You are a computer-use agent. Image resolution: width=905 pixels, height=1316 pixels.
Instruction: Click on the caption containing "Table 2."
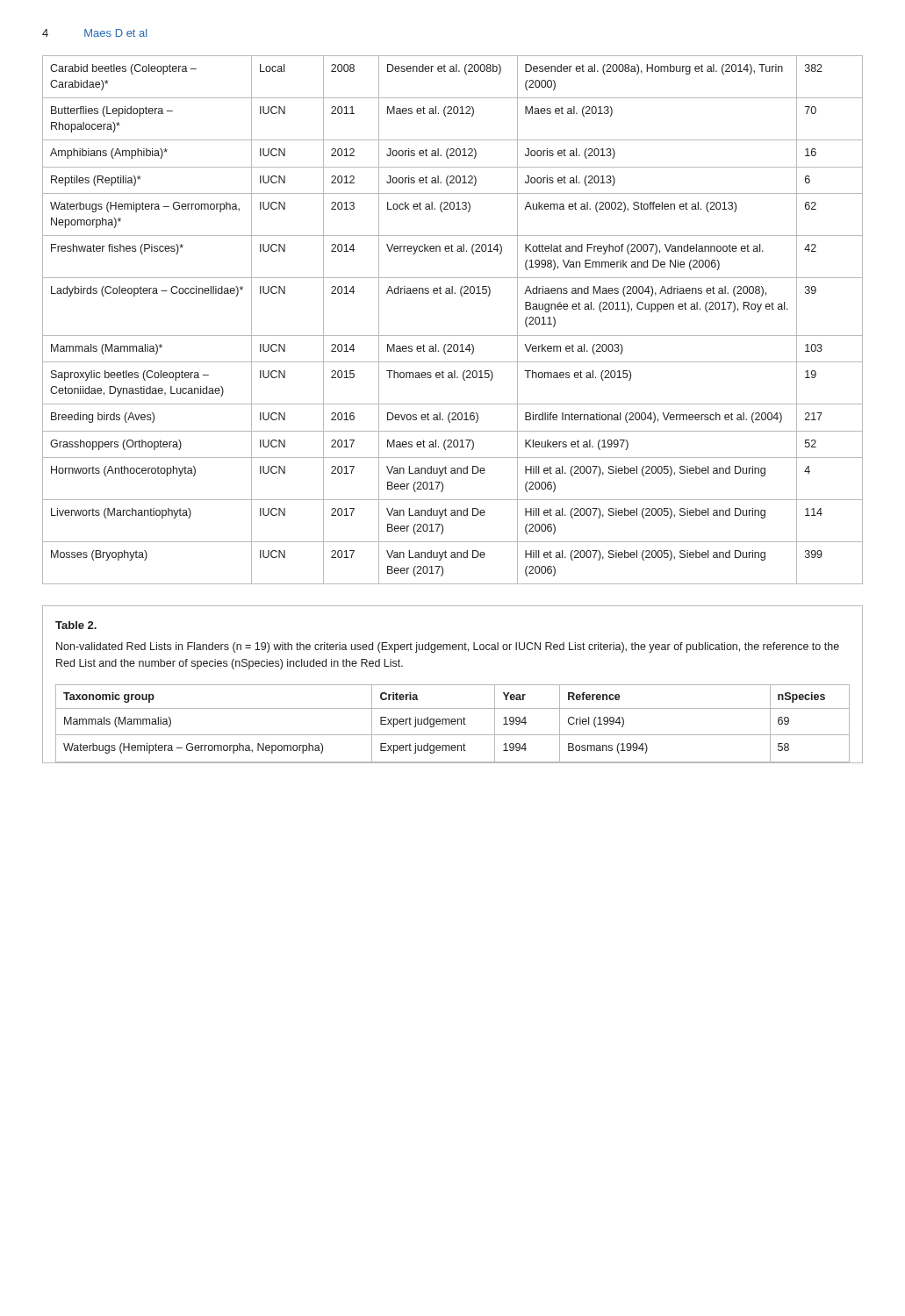(76, 625)
